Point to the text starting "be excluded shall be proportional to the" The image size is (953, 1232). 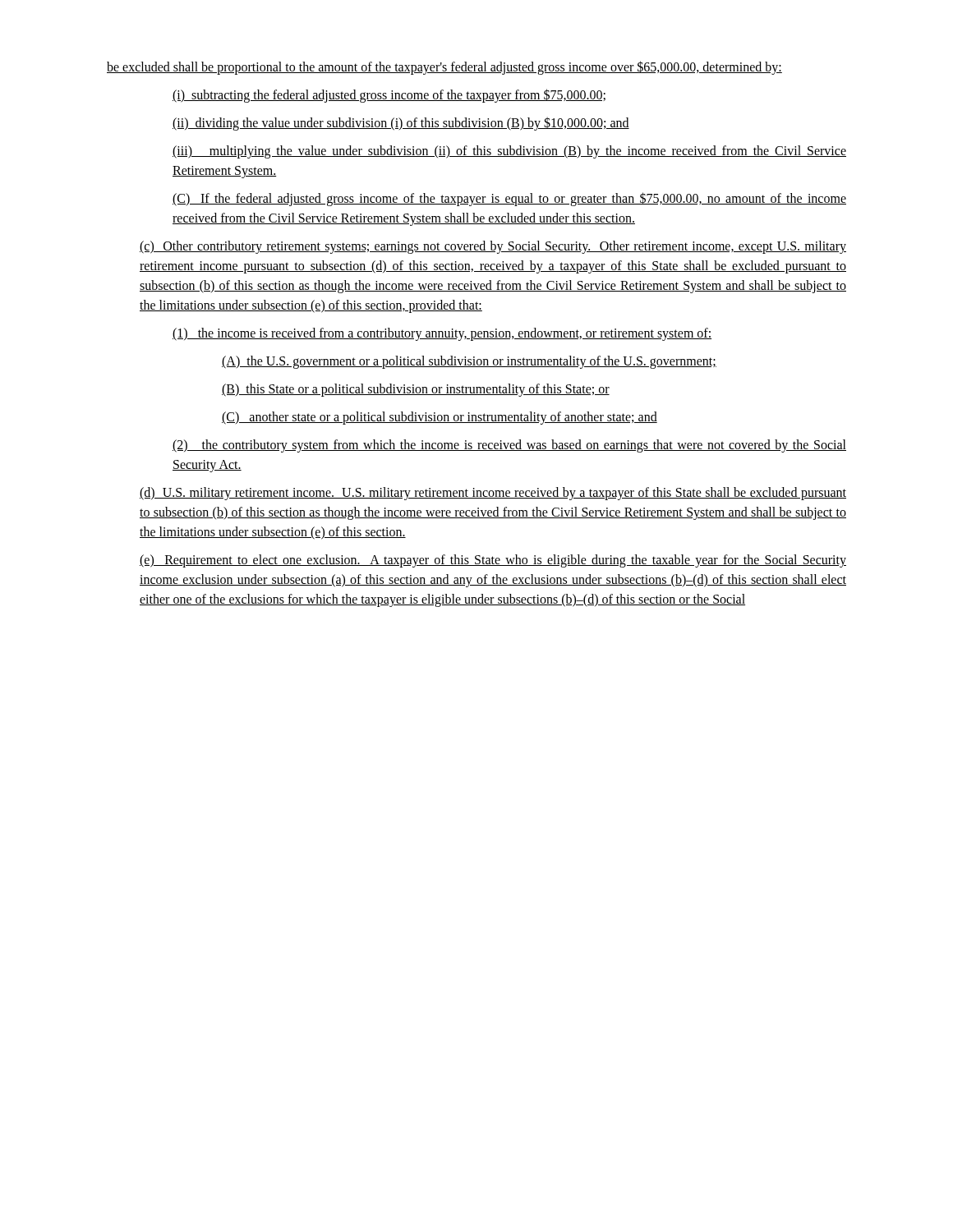coord(444,67)
